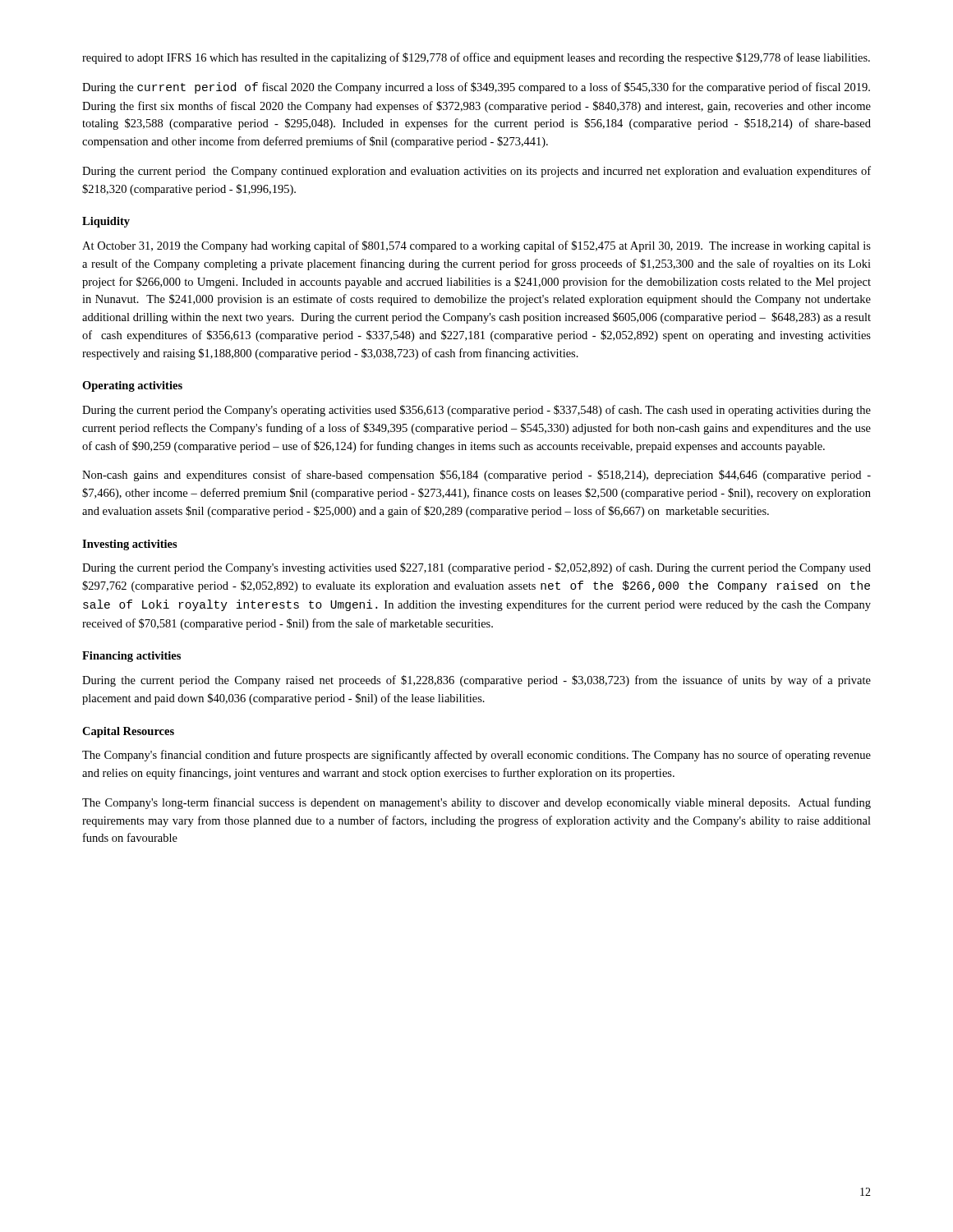Select the text block that reads "Non-cash gains and"
Screen dimensions: 1232x953
pos(476,493)
